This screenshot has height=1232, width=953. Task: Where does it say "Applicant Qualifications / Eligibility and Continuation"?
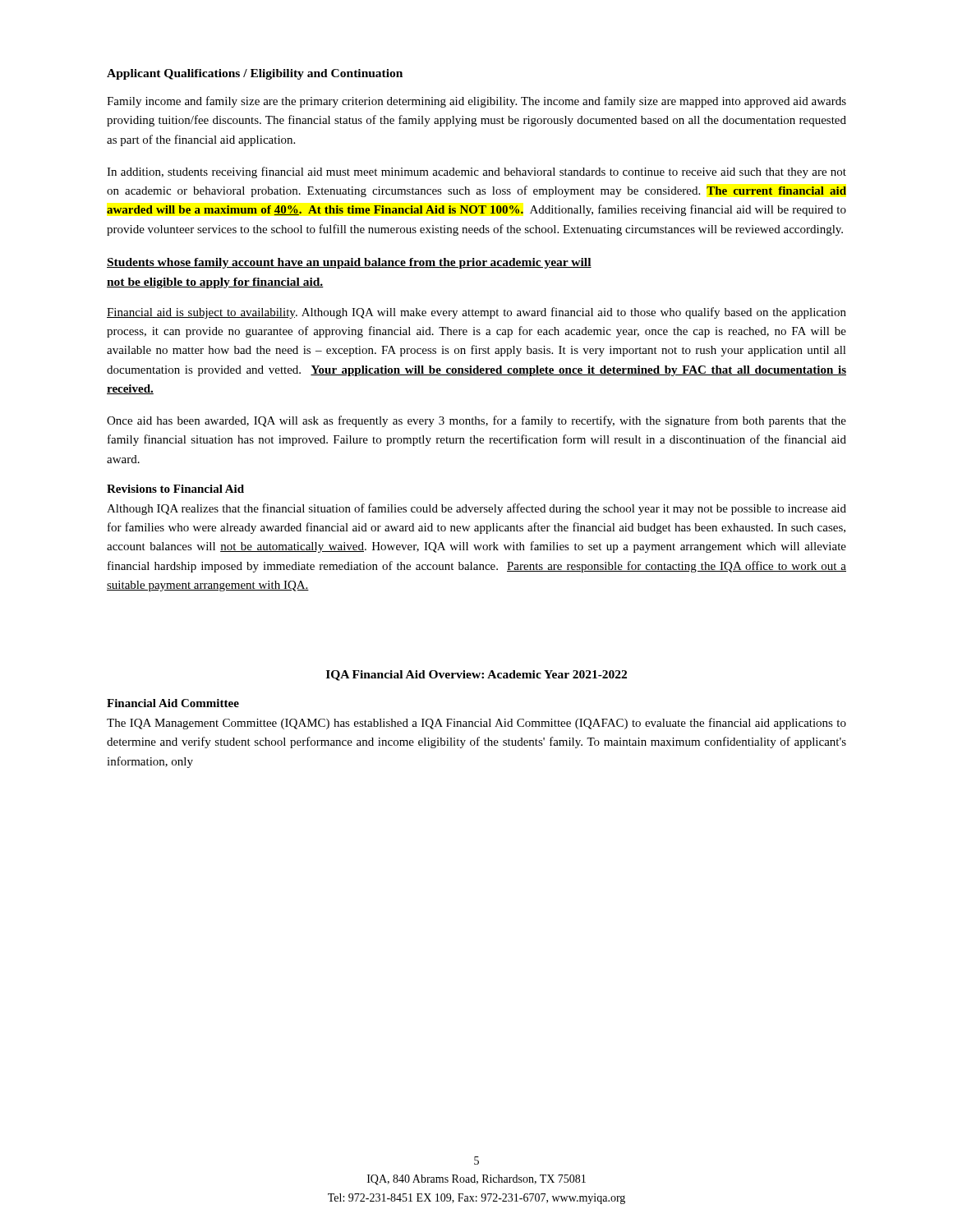(255, 73)
